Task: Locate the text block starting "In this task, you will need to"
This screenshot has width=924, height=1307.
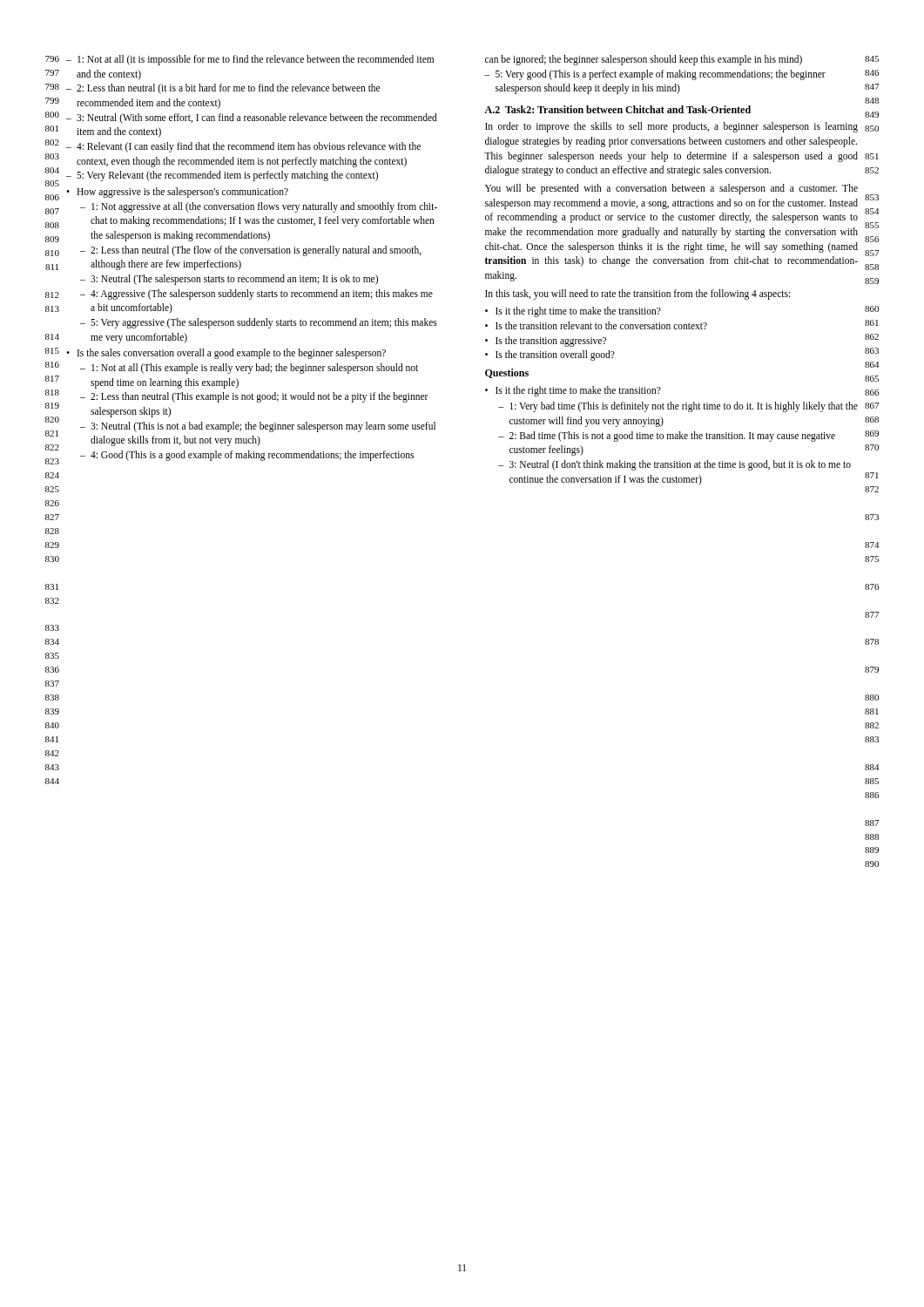Action: point(638,293)
